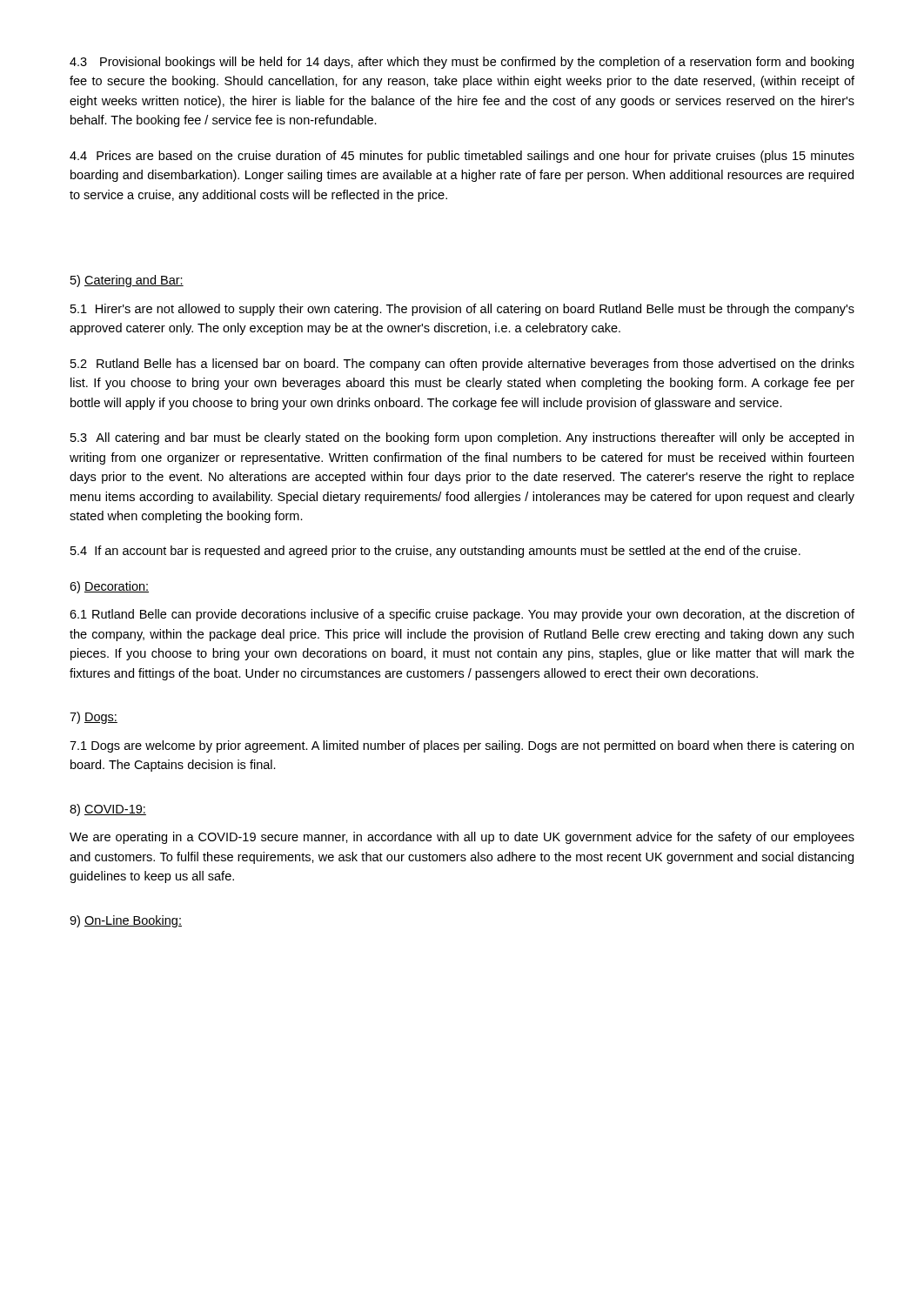Screen dimensions: 1305x924
Task: Click on the text block containing "3 Provisional bookings will be held for"
Action: coord(462,91)
